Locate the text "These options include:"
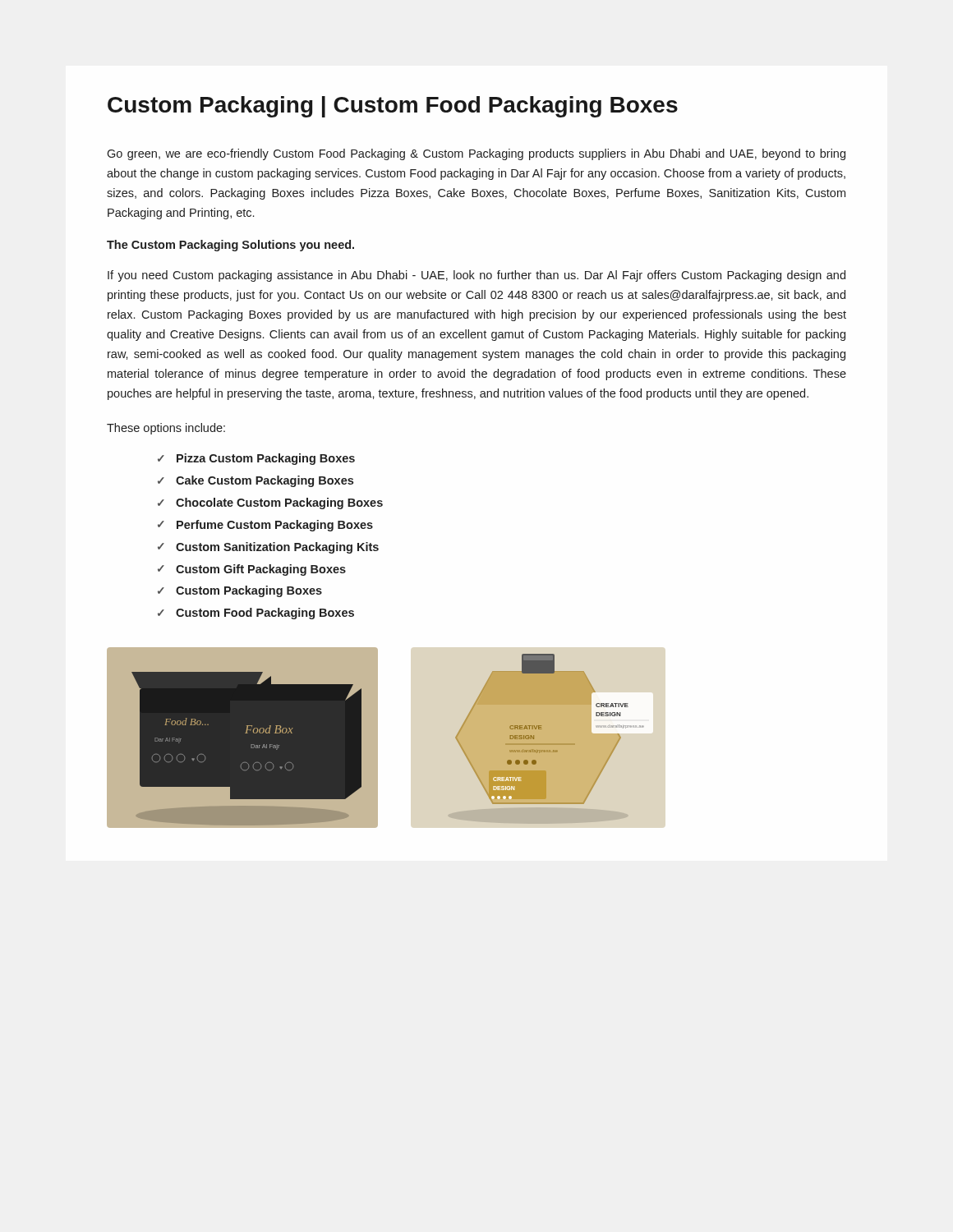This screenshot has height=1232, width=953. click(x=166, y=428)
